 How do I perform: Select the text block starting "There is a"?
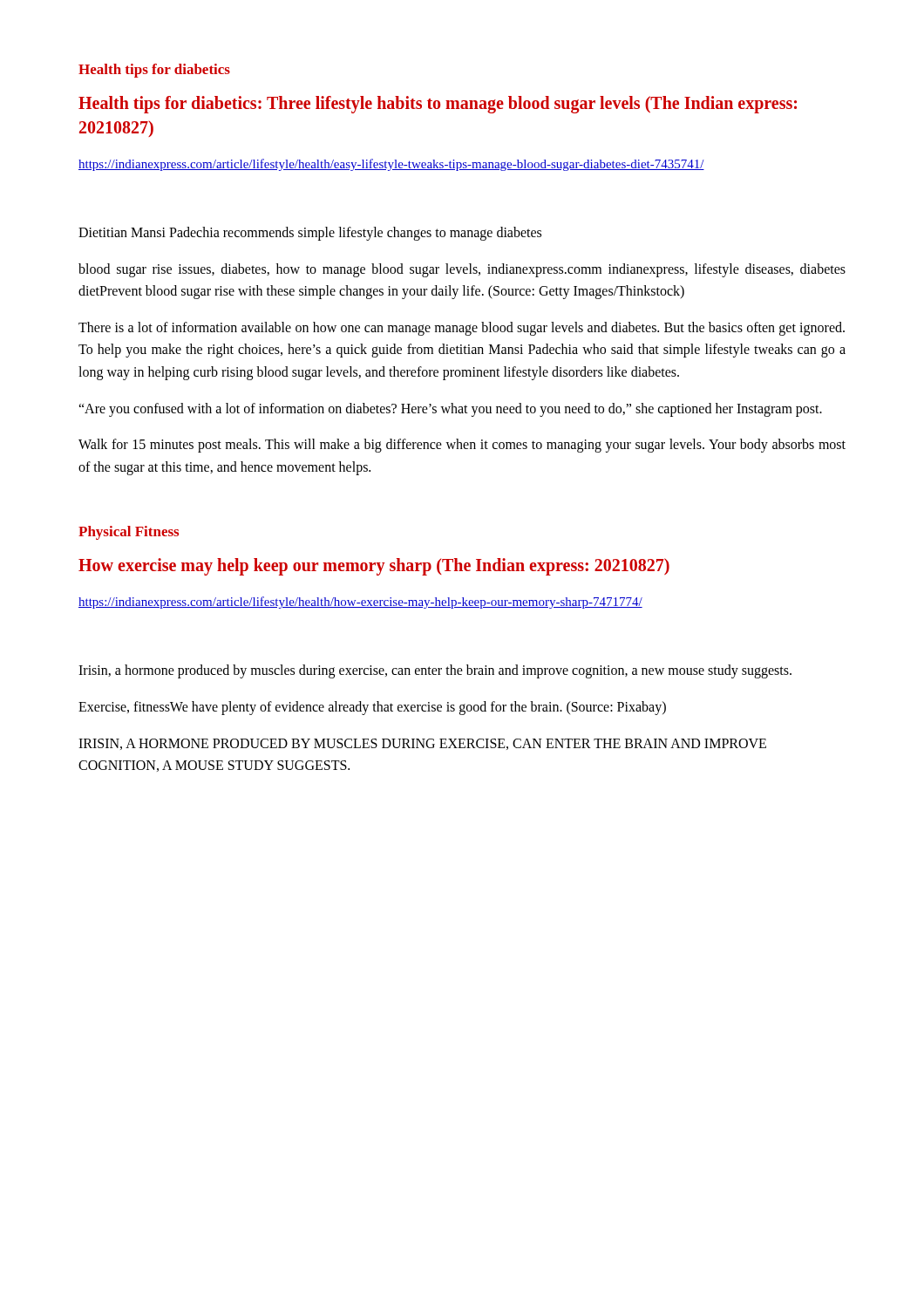tap(462, 350)
